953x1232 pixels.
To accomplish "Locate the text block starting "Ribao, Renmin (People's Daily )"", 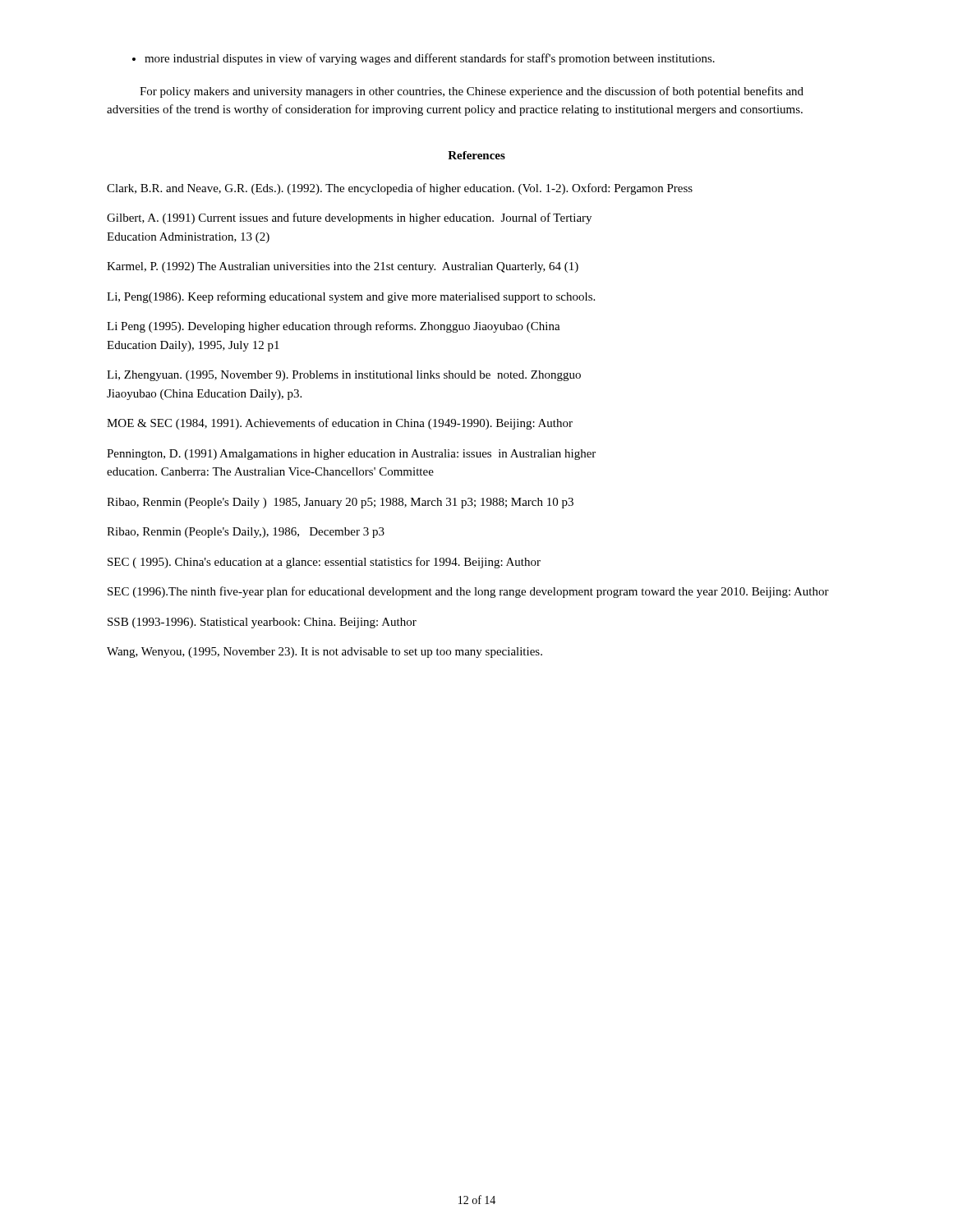I will (x=340, y=501).
